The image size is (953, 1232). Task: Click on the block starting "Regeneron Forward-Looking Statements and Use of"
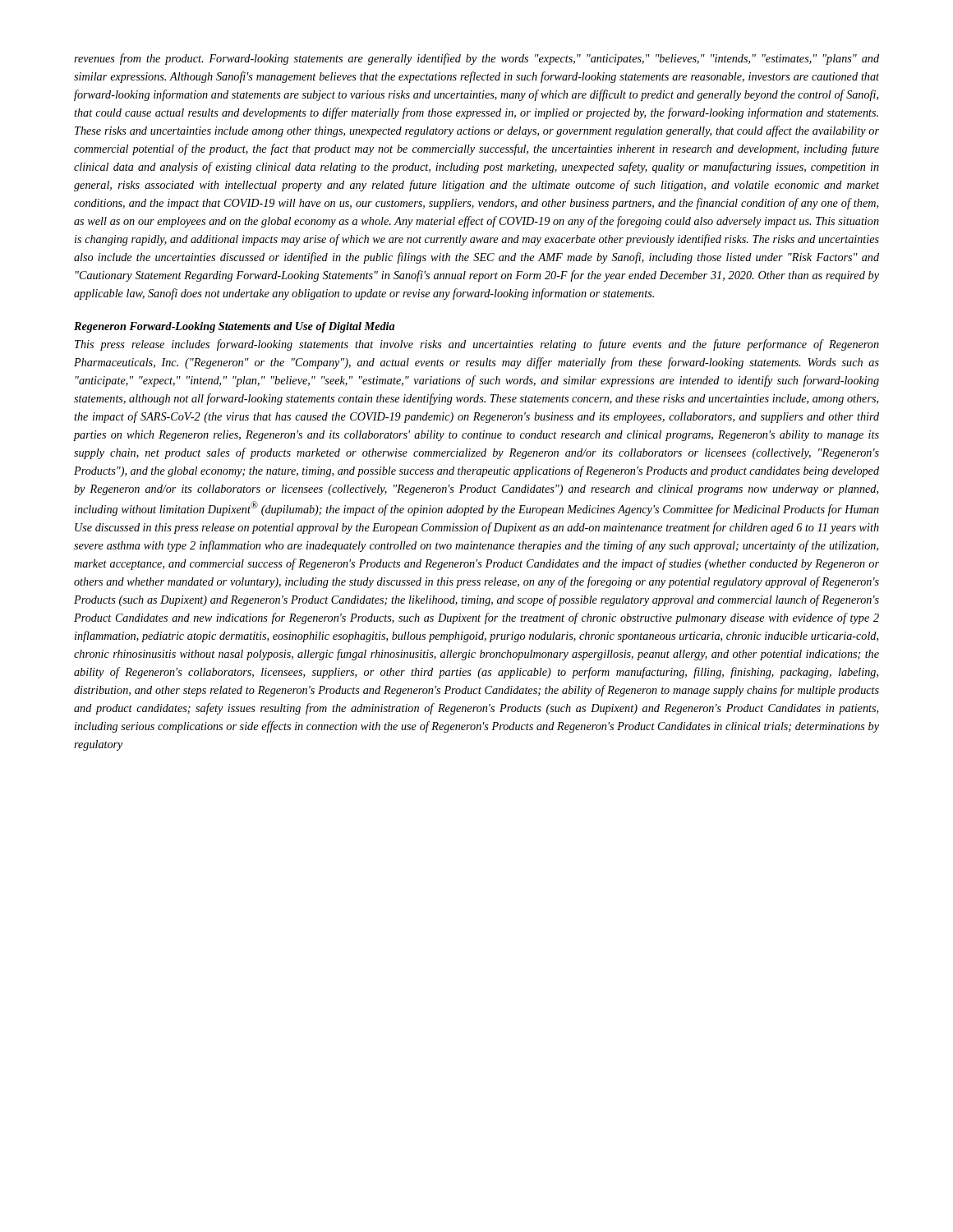(234, 326)
